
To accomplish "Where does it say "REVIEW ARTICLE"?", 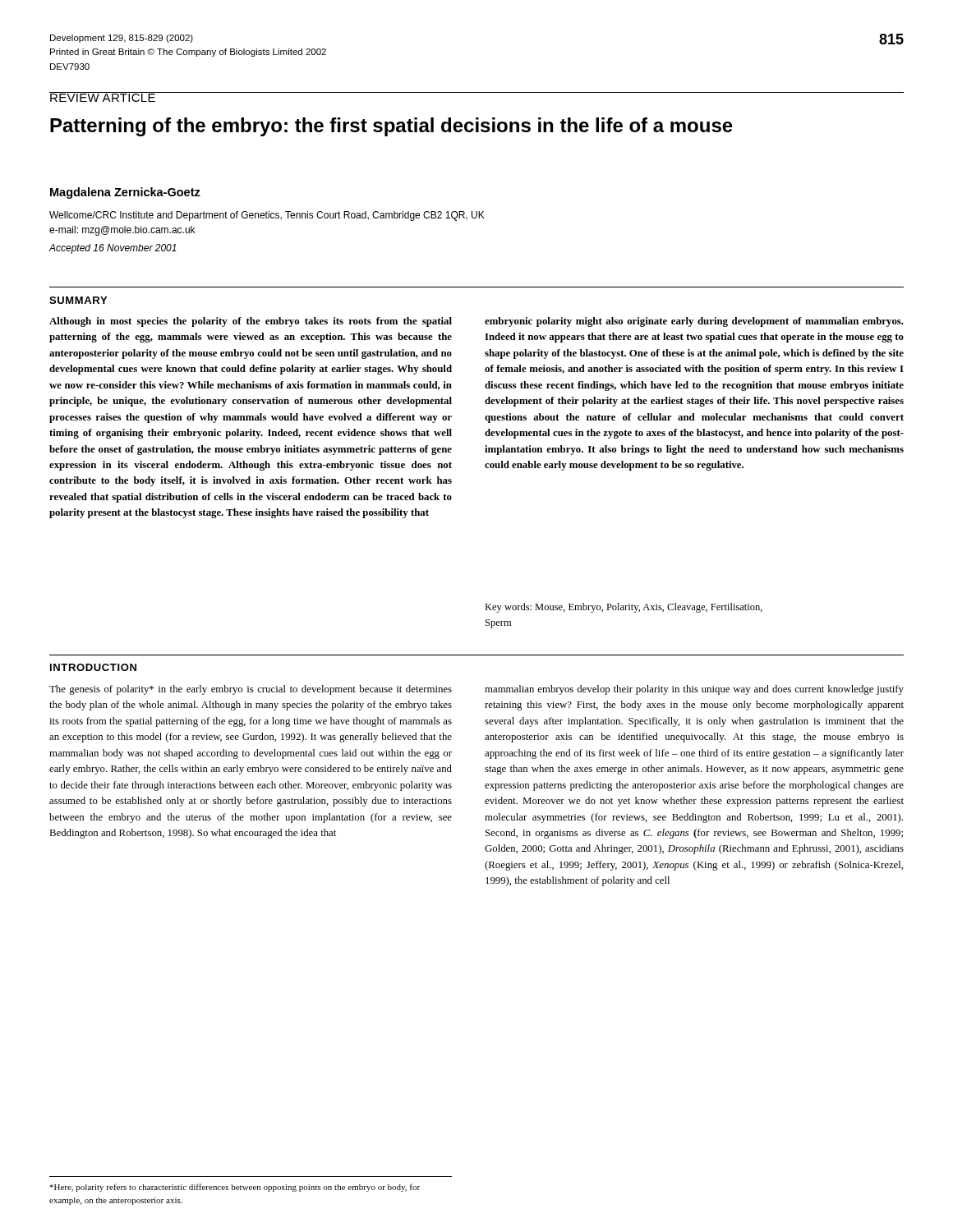I will click(103, 97).
